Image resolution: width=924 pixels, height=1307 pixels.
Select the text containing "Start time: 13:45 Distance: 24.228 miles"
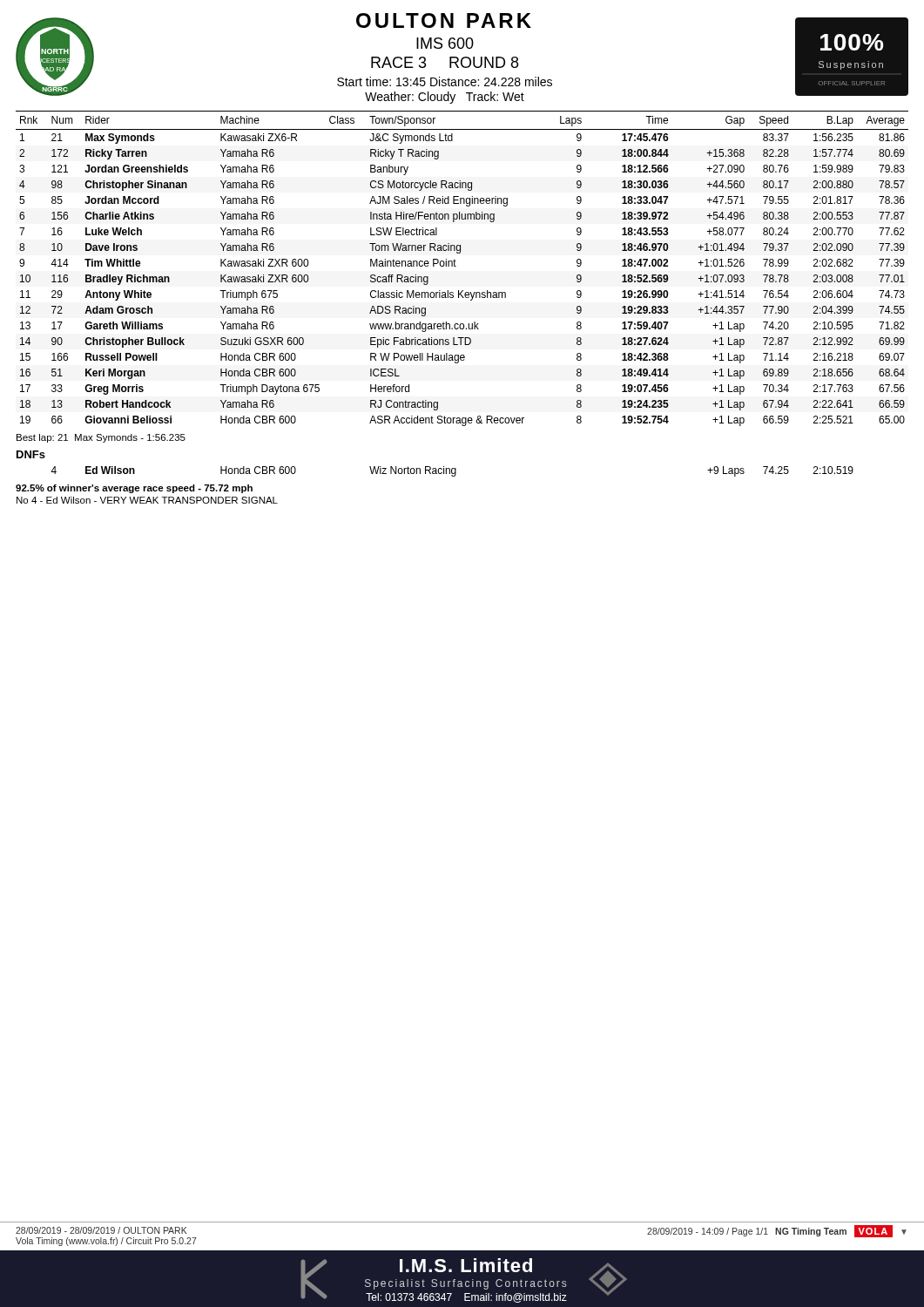point(445,82)
